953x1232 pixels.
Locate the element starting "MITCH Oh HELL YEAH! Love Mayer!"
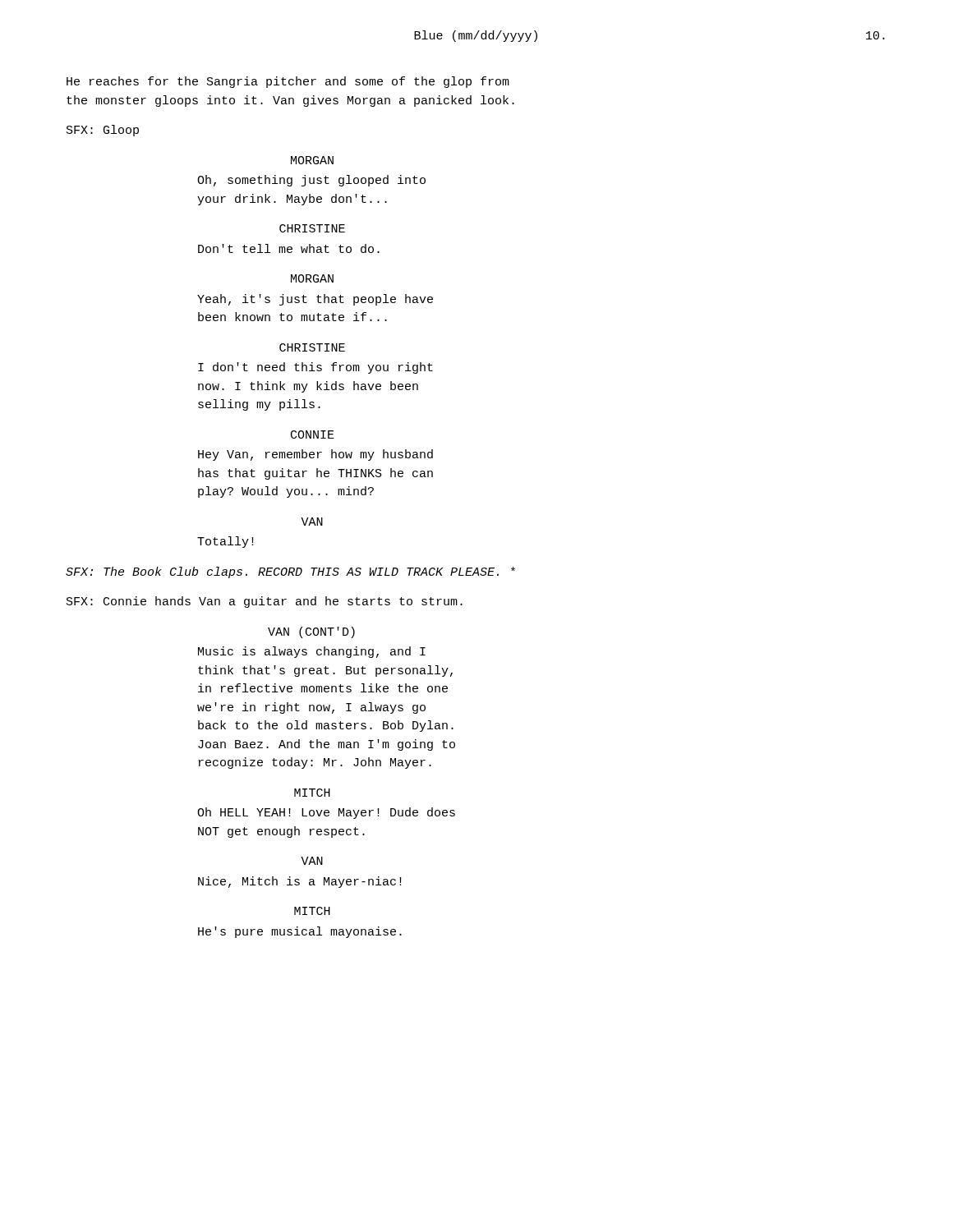pos(345,813)
